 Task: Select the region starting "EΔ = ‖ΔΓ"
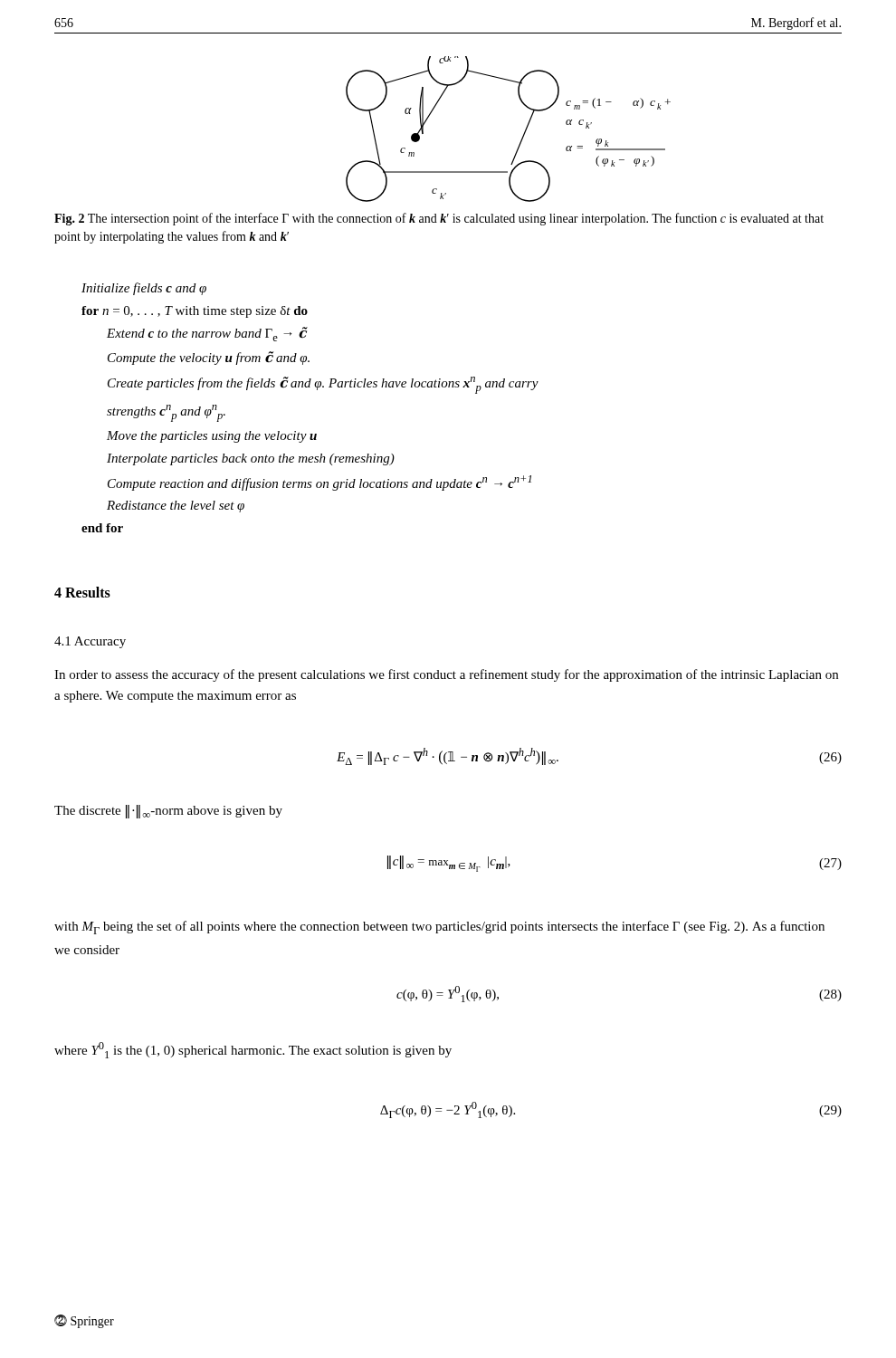pos(445,756)
